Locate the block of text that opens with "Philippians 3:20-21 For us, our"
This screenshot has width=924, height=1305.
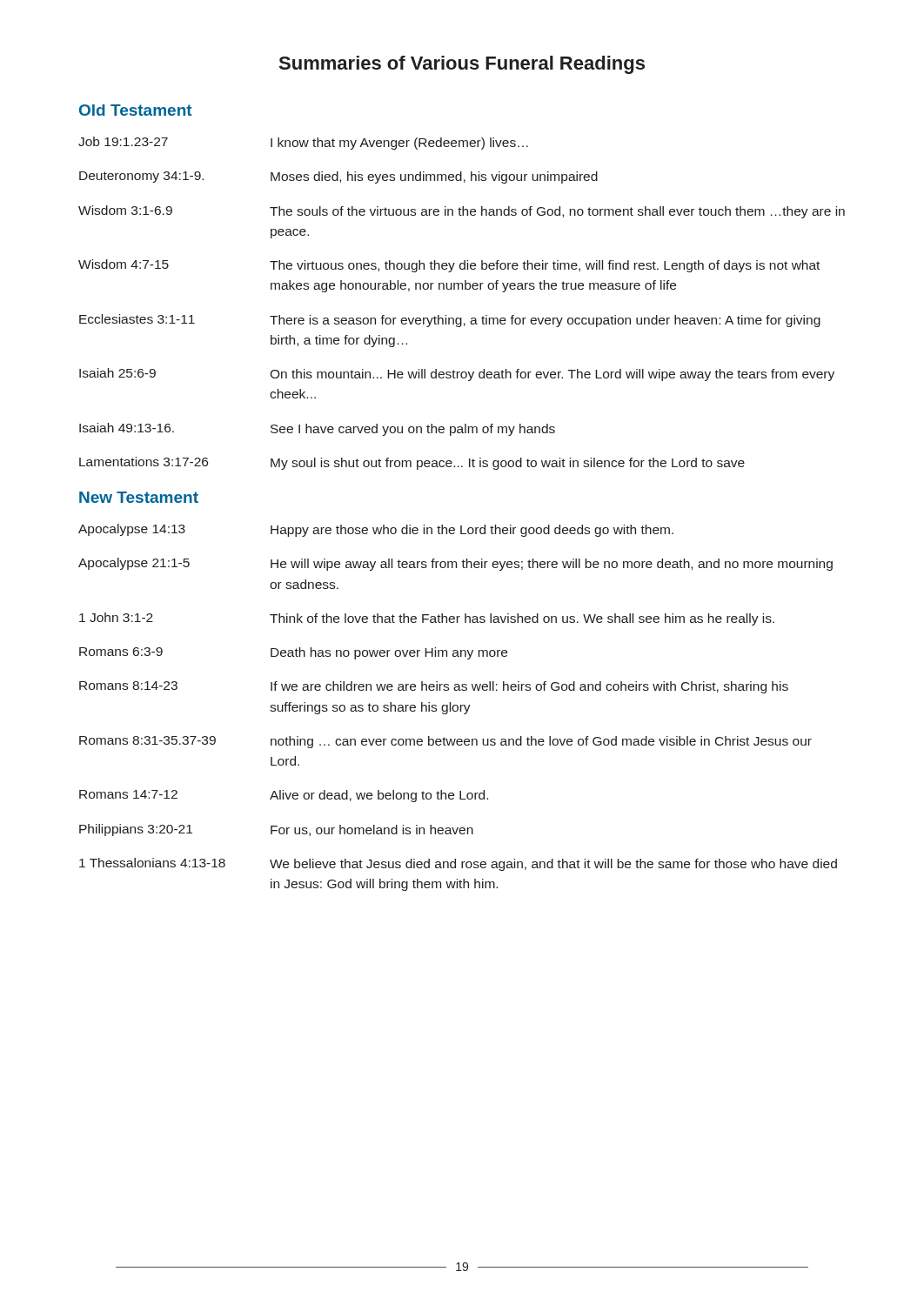(x=462, y=829)
